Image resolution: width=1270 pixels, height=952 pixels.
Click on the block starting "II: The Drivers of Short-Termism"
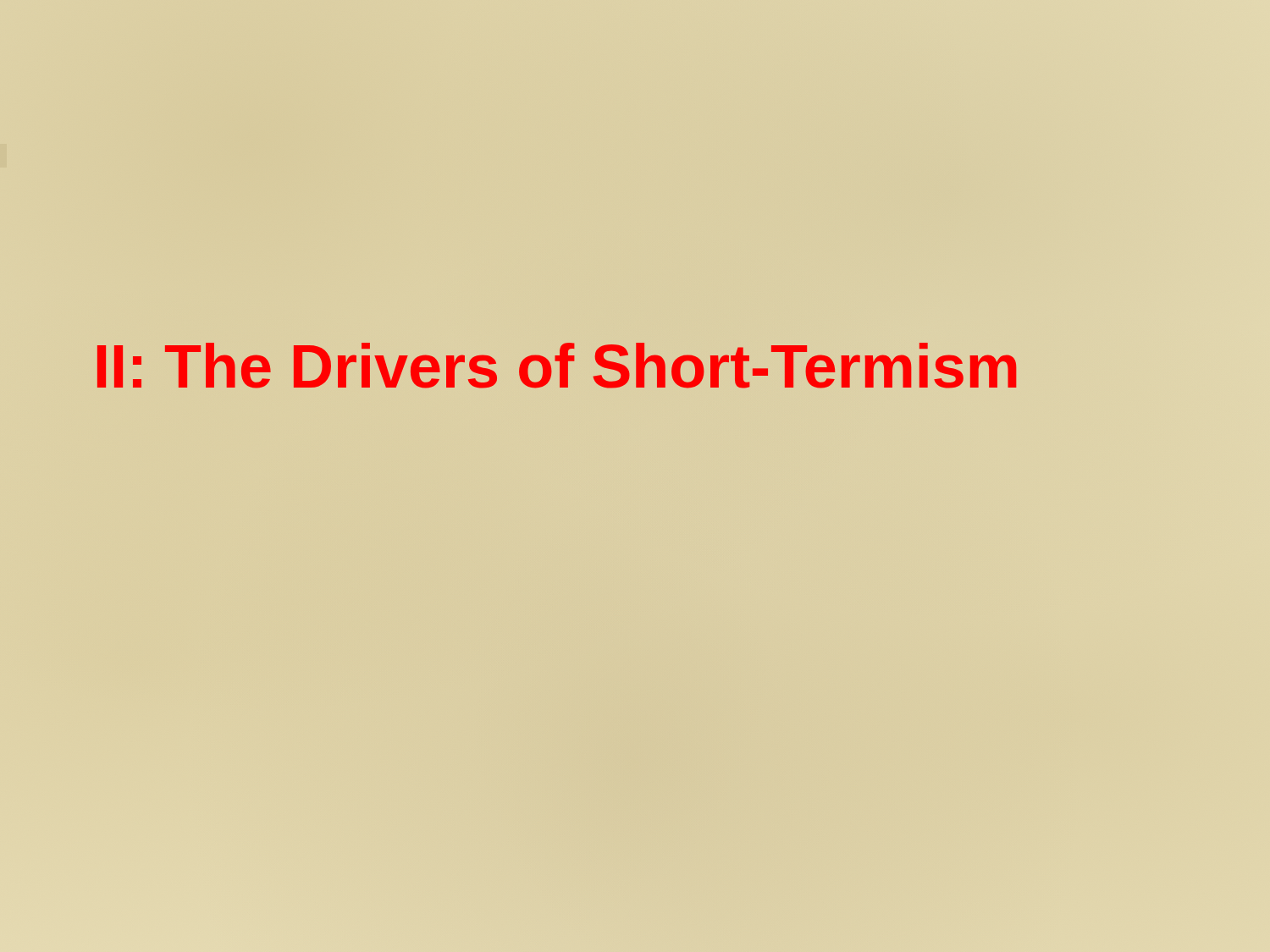(x=597, y=367)
